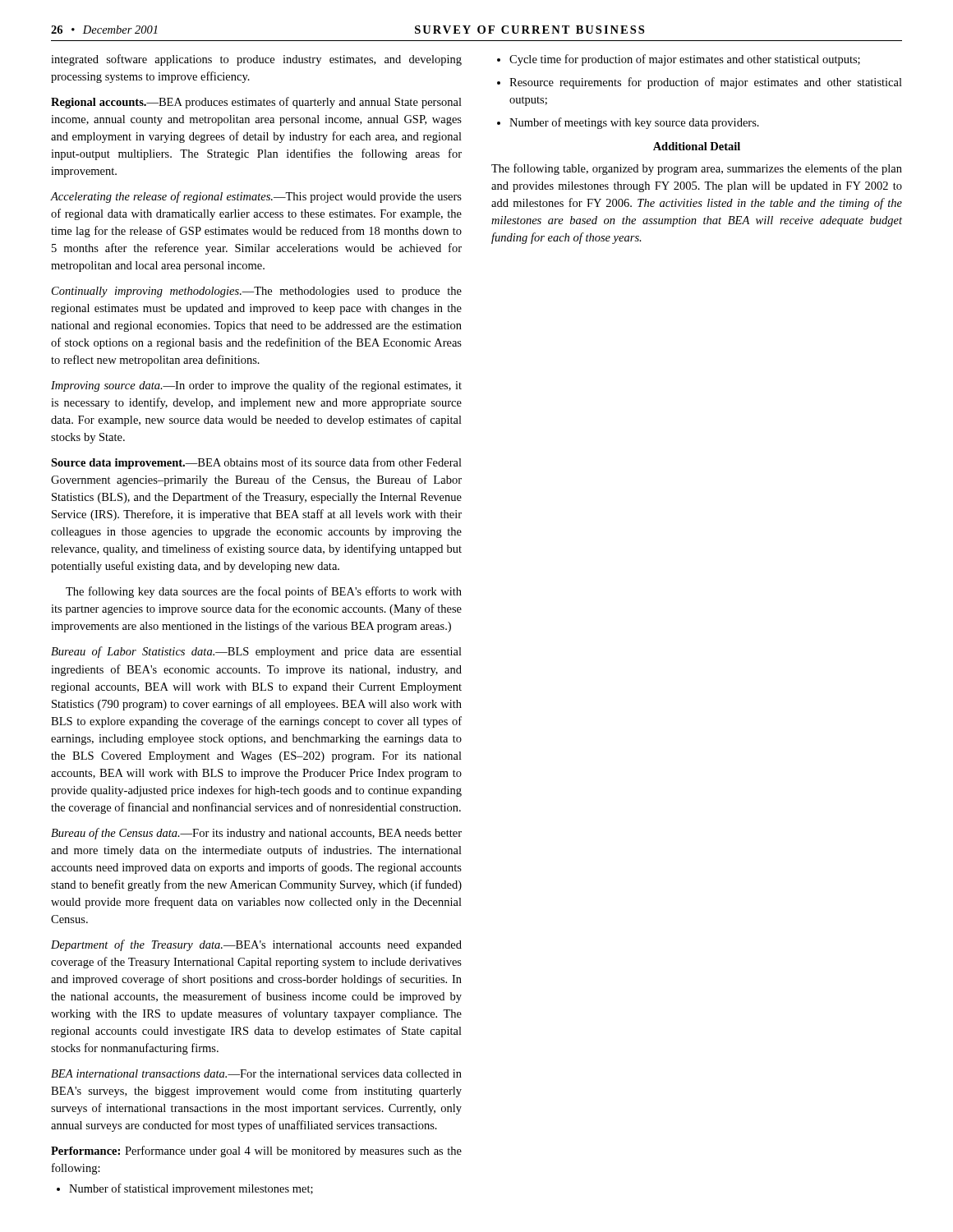Select the text block that says "Performance: Performance under goal"
The height and width of the screenshot is (1232, 953).
256,1160
